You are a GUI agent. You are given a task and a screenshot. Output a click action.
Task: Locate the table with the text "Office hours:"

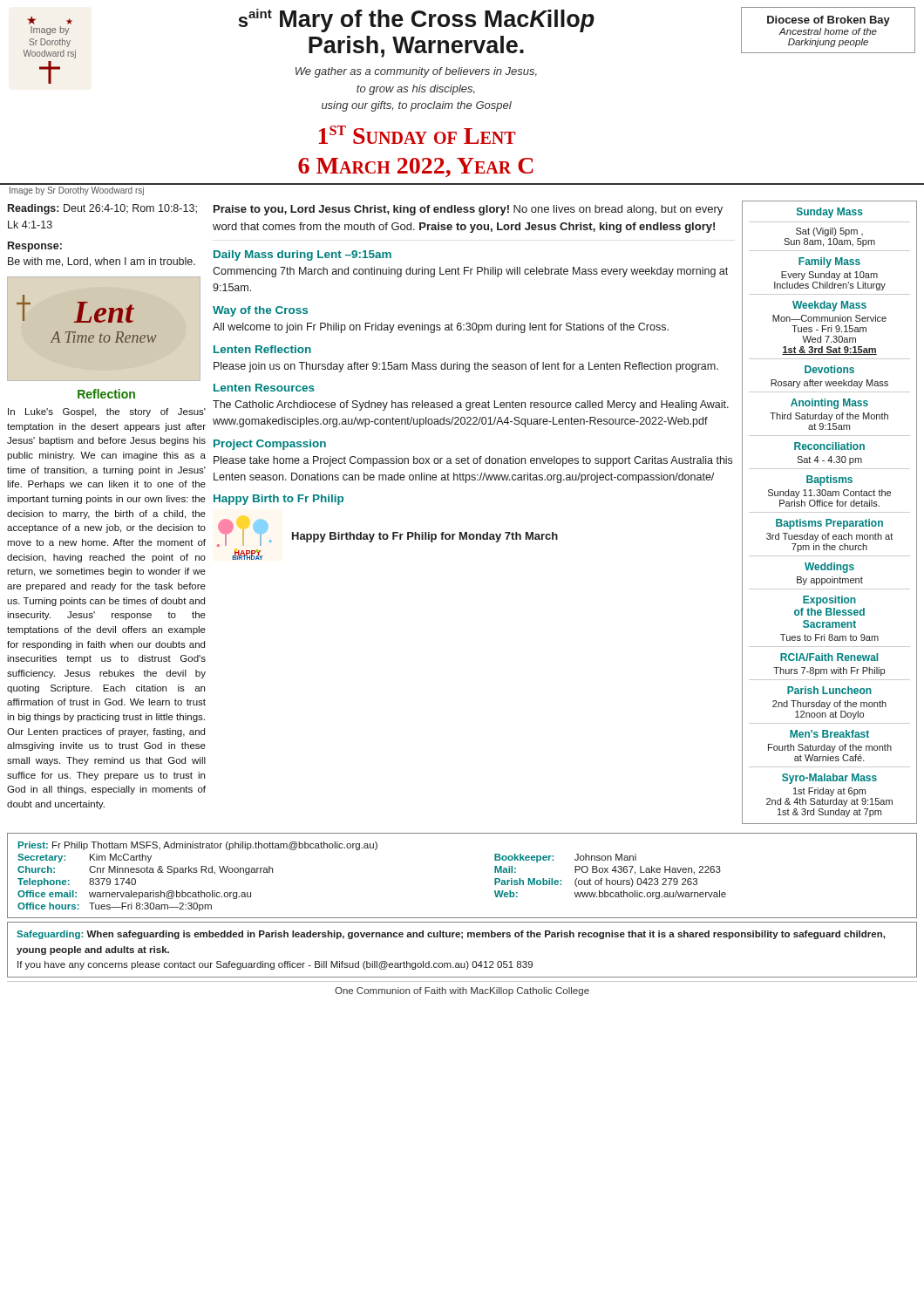point(462,876)
